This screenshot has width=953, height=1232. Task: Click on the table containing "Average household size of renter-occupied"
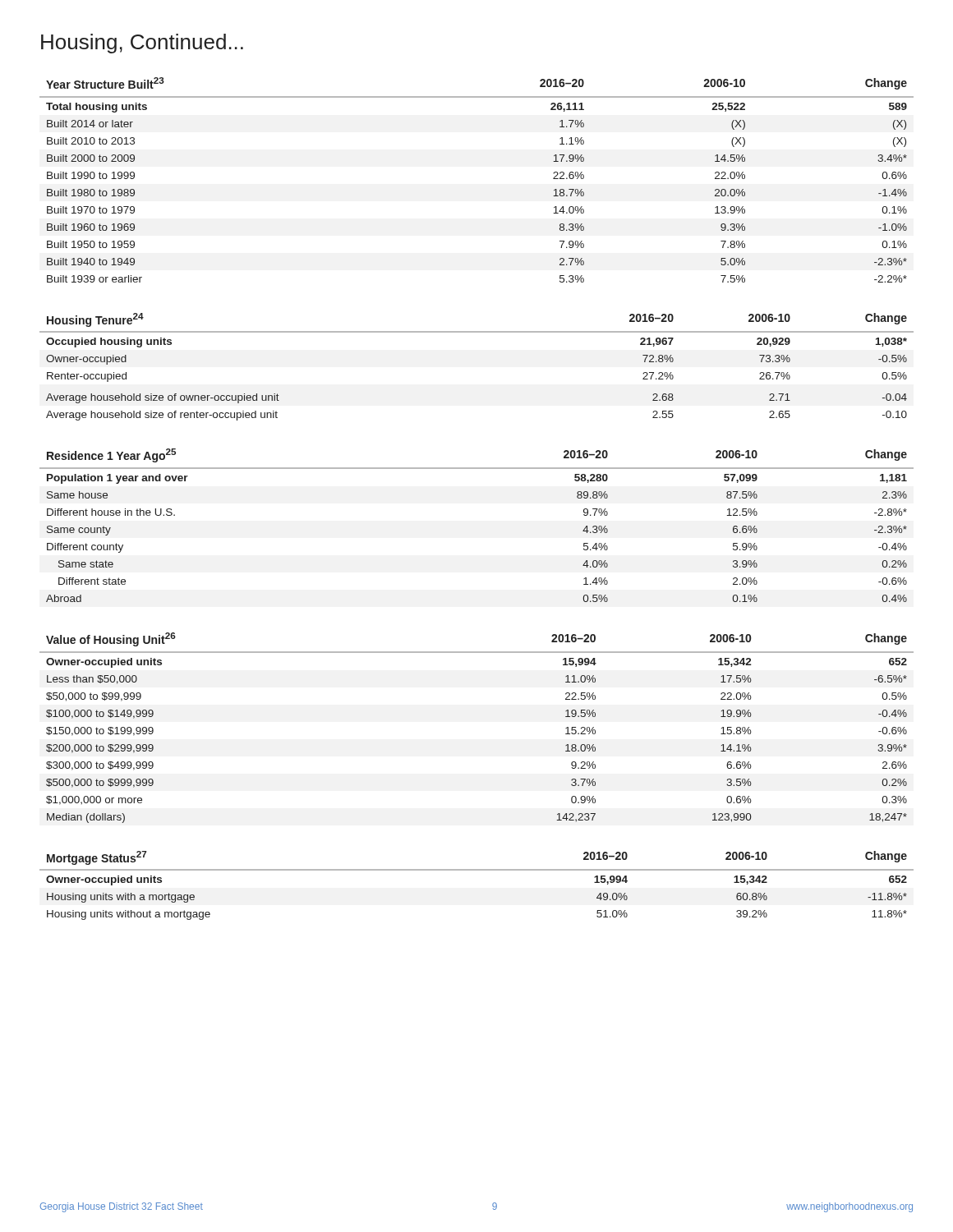click(476, 364)
